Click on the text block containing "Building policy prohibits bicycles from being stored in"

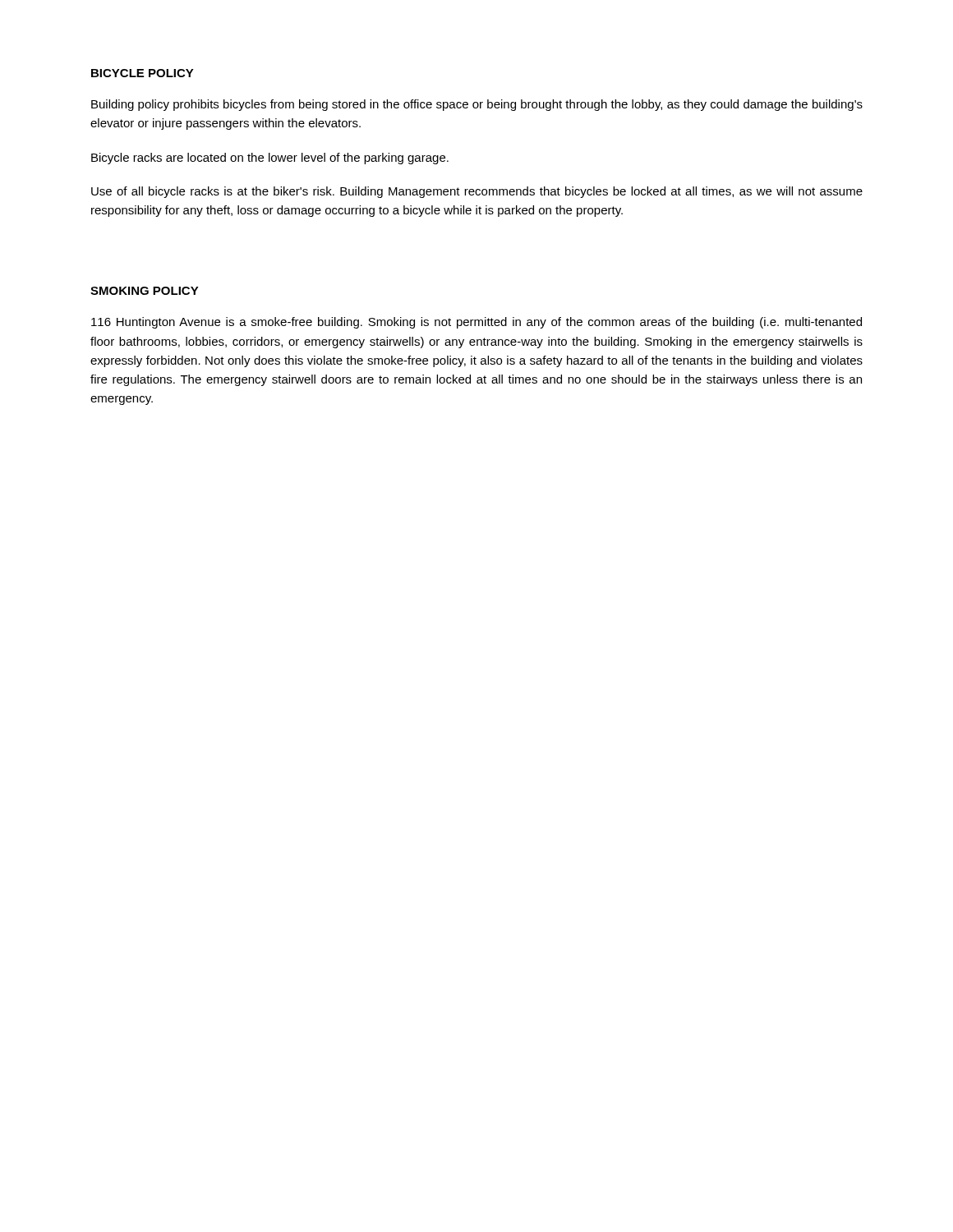pos(476,113)
